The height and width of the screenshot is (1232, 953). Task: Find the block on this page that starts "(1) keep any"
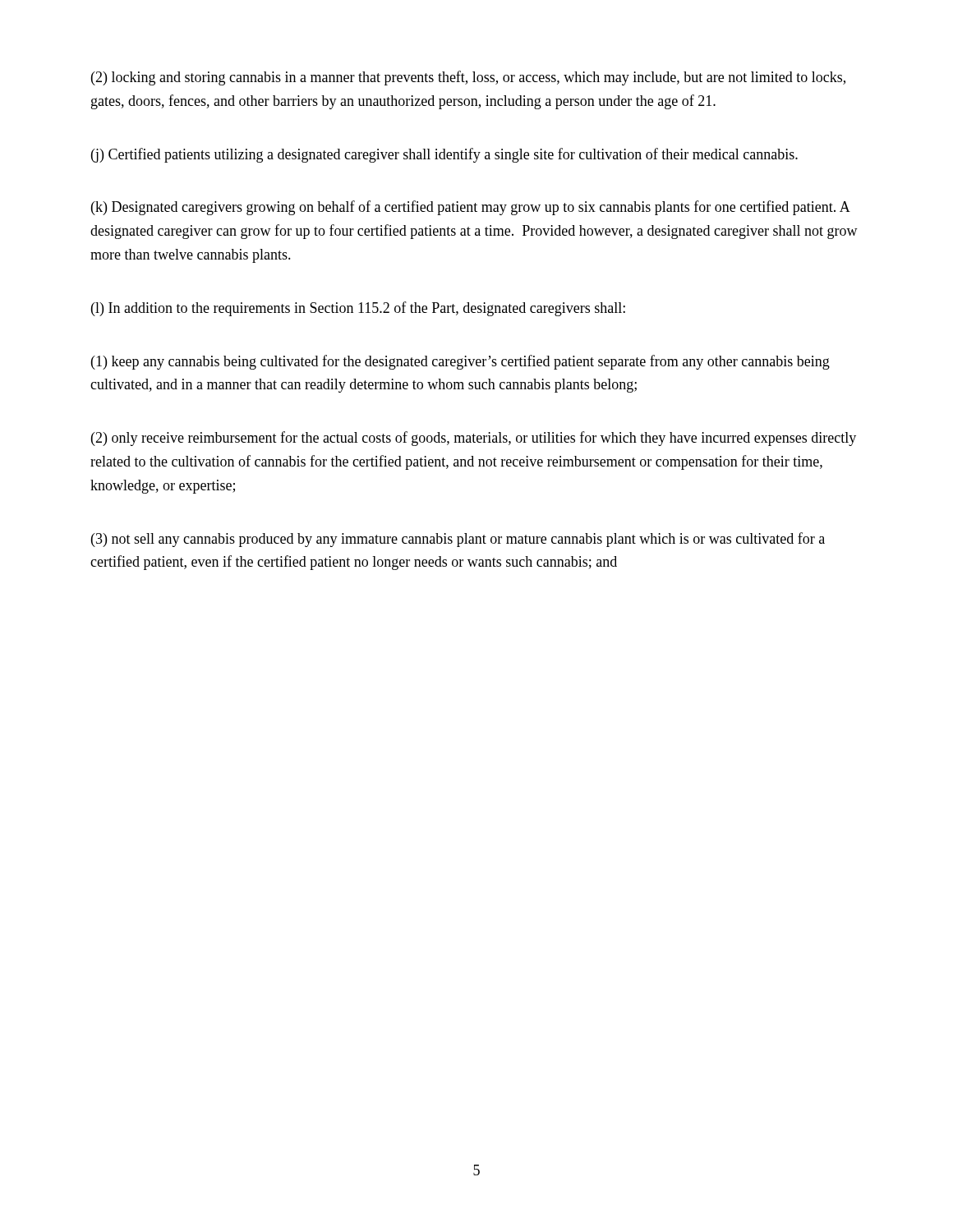click(x=460, y=373)
